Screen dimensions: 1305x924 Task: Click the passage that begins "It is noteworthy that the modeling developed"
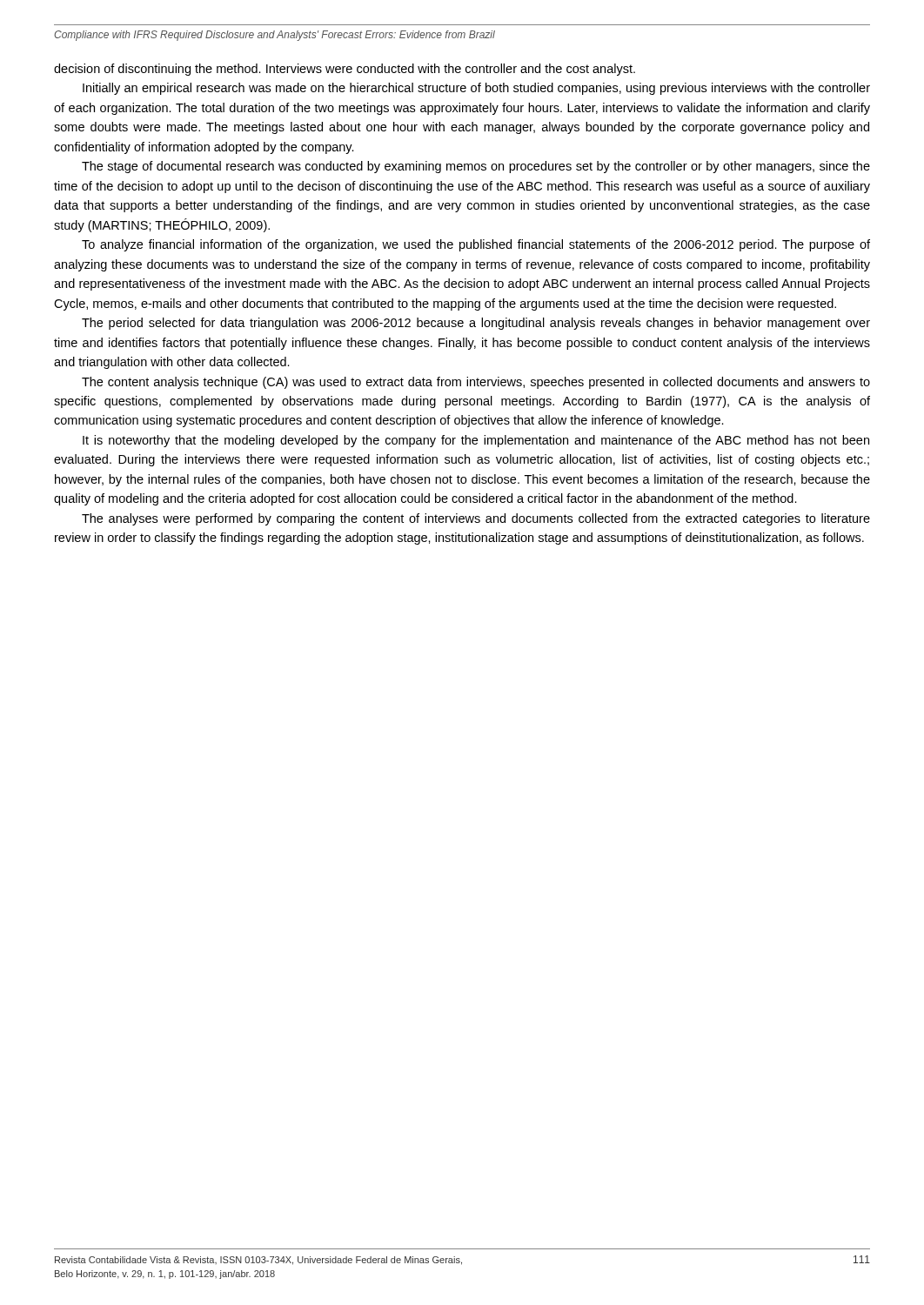click(462, 470)
